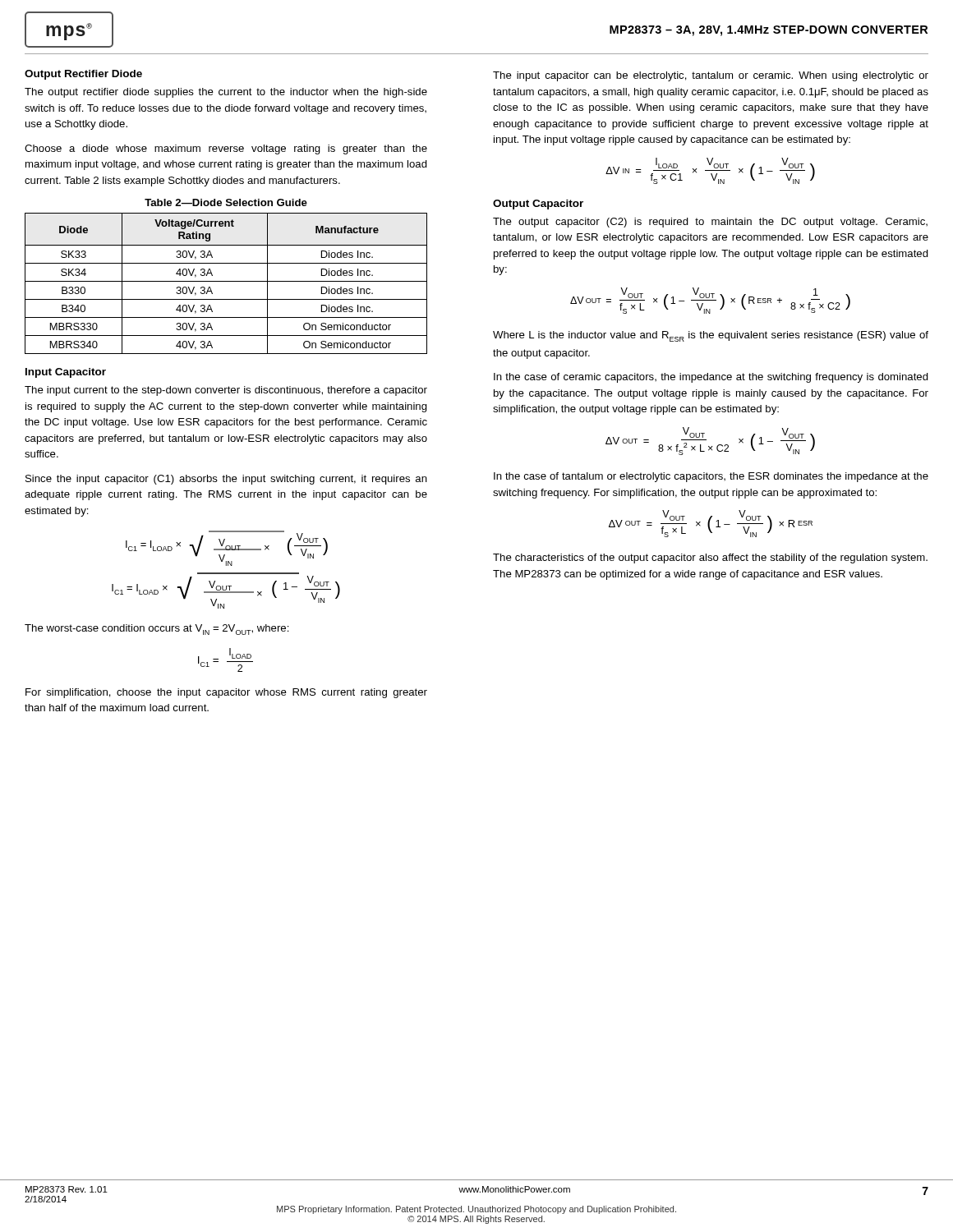Locate the block of text that opens with "The input current to the"

point(226,422)
